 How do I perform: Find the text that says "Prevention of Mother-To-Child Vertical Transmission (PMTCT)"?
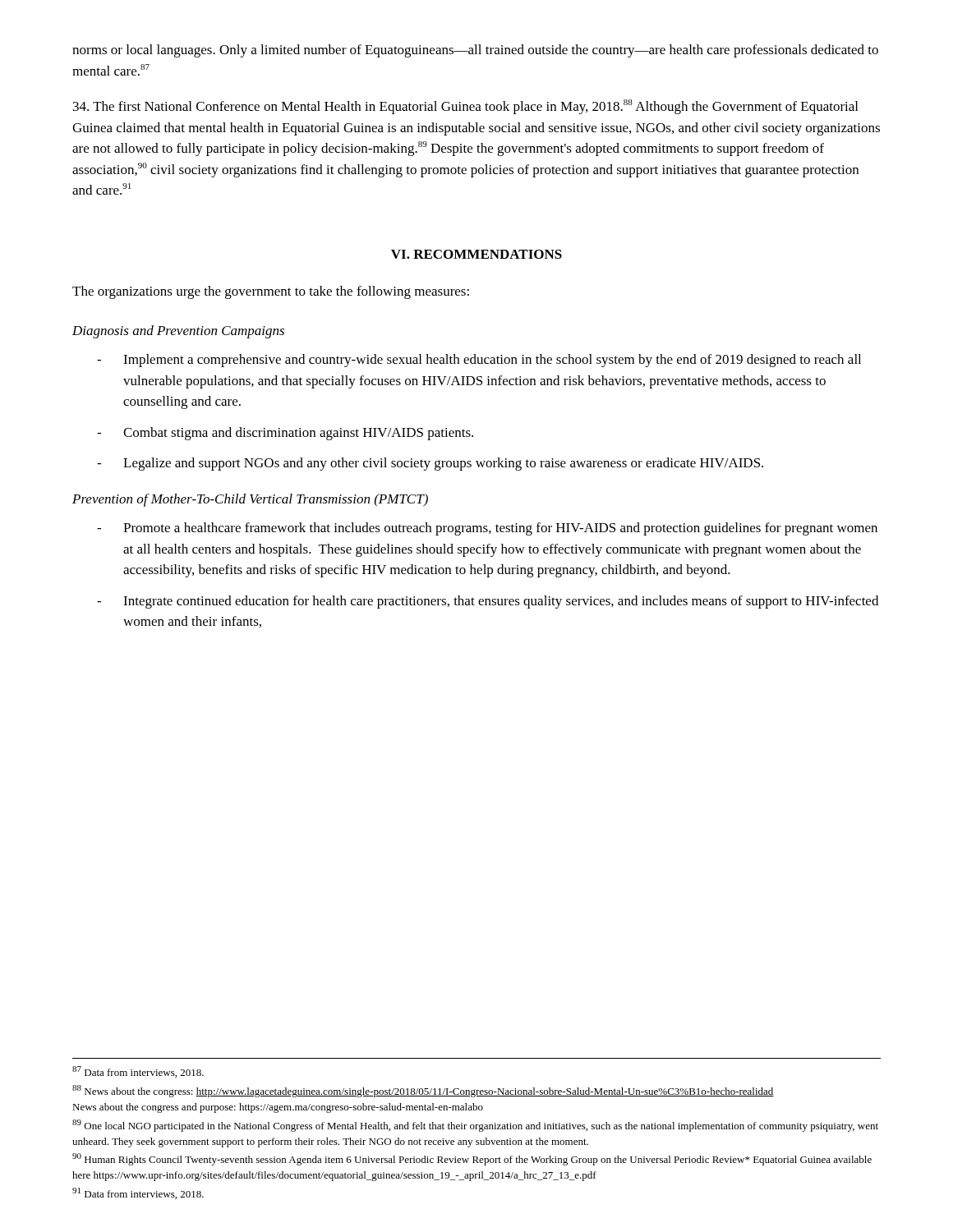point(250,499)
